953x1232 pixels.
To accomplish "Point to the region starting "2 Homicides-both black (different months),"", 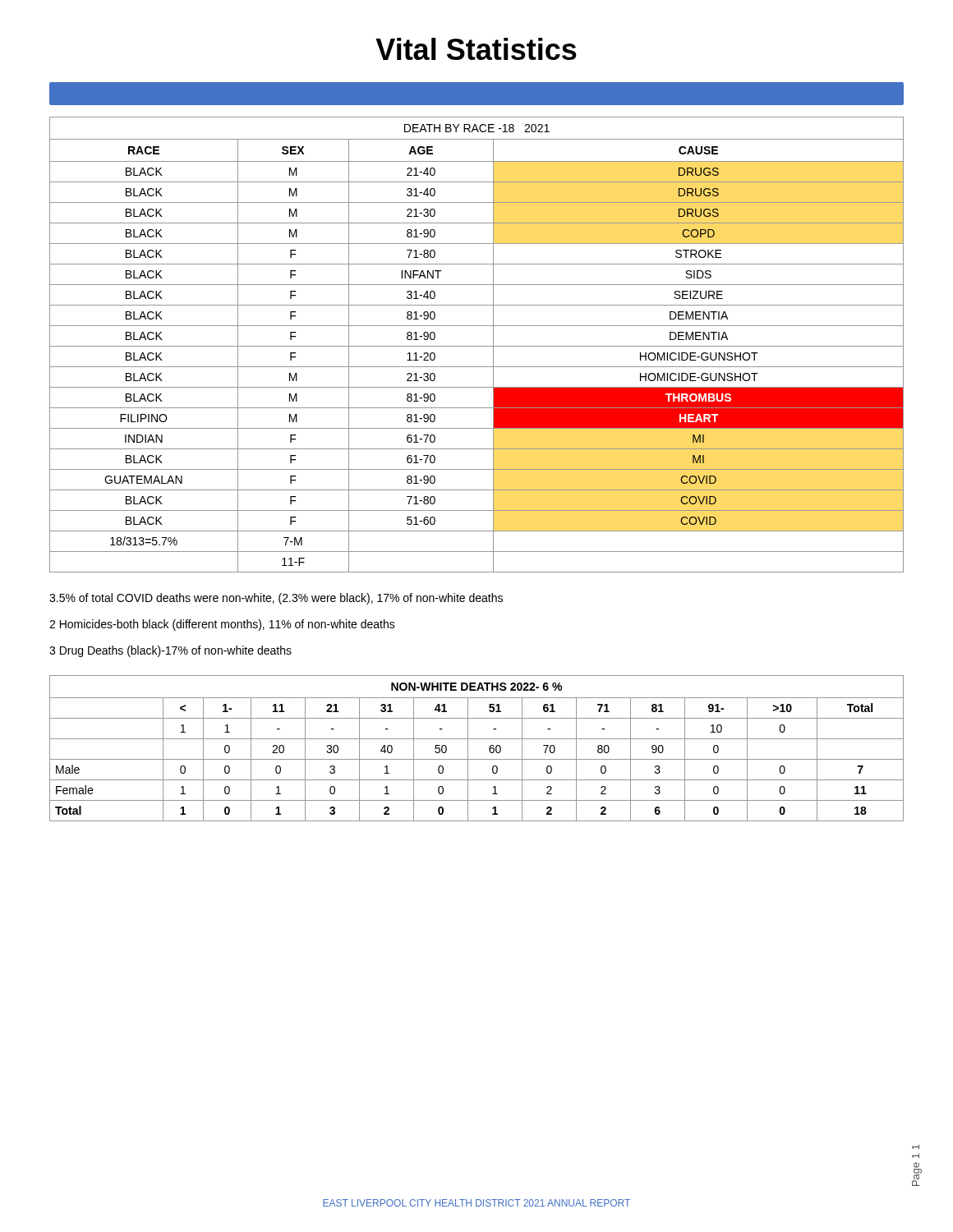I will coord(222,624).
